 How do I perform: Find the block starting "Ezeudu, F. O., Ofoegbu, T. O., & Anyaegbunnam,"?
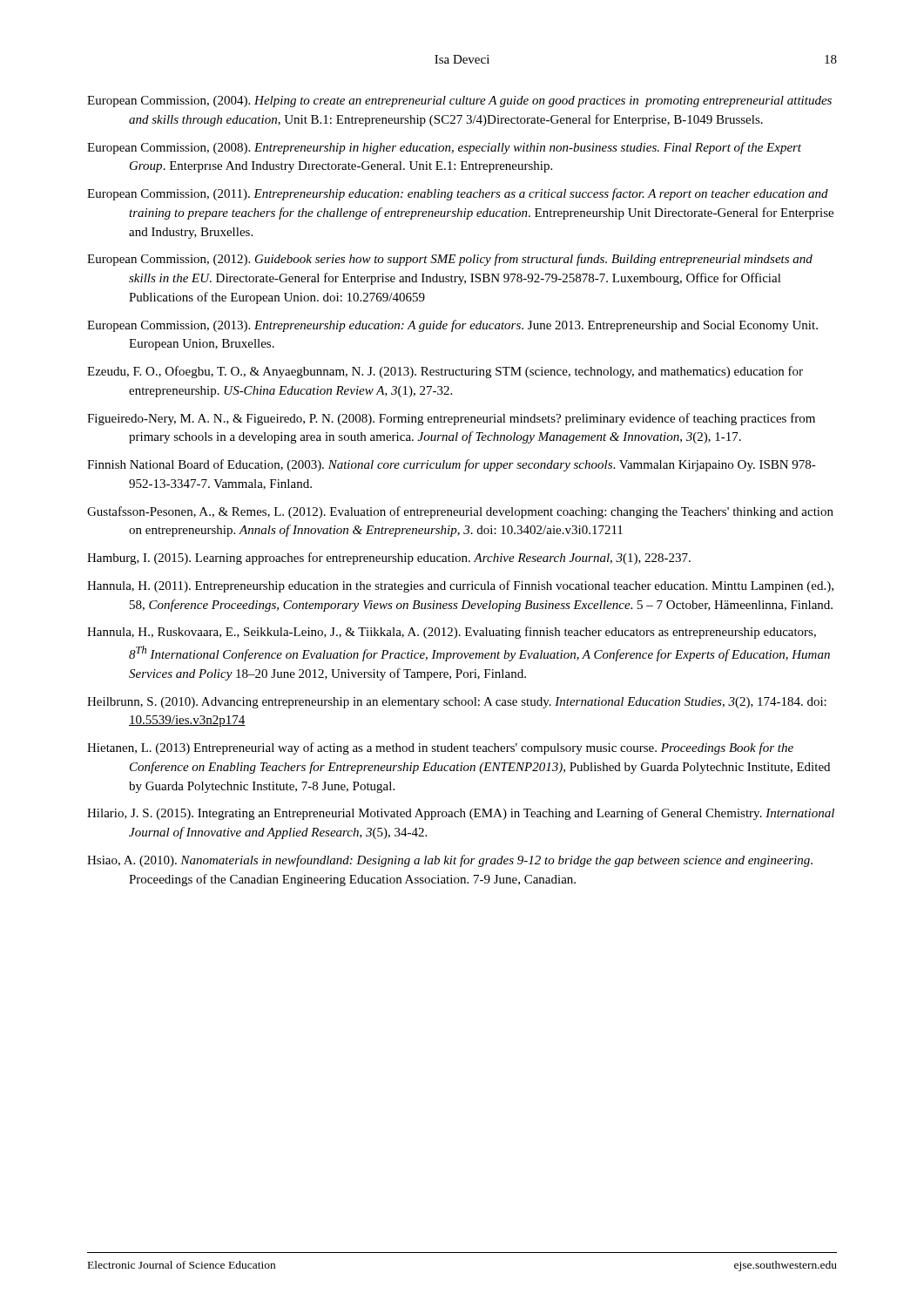tap(462, 381)
